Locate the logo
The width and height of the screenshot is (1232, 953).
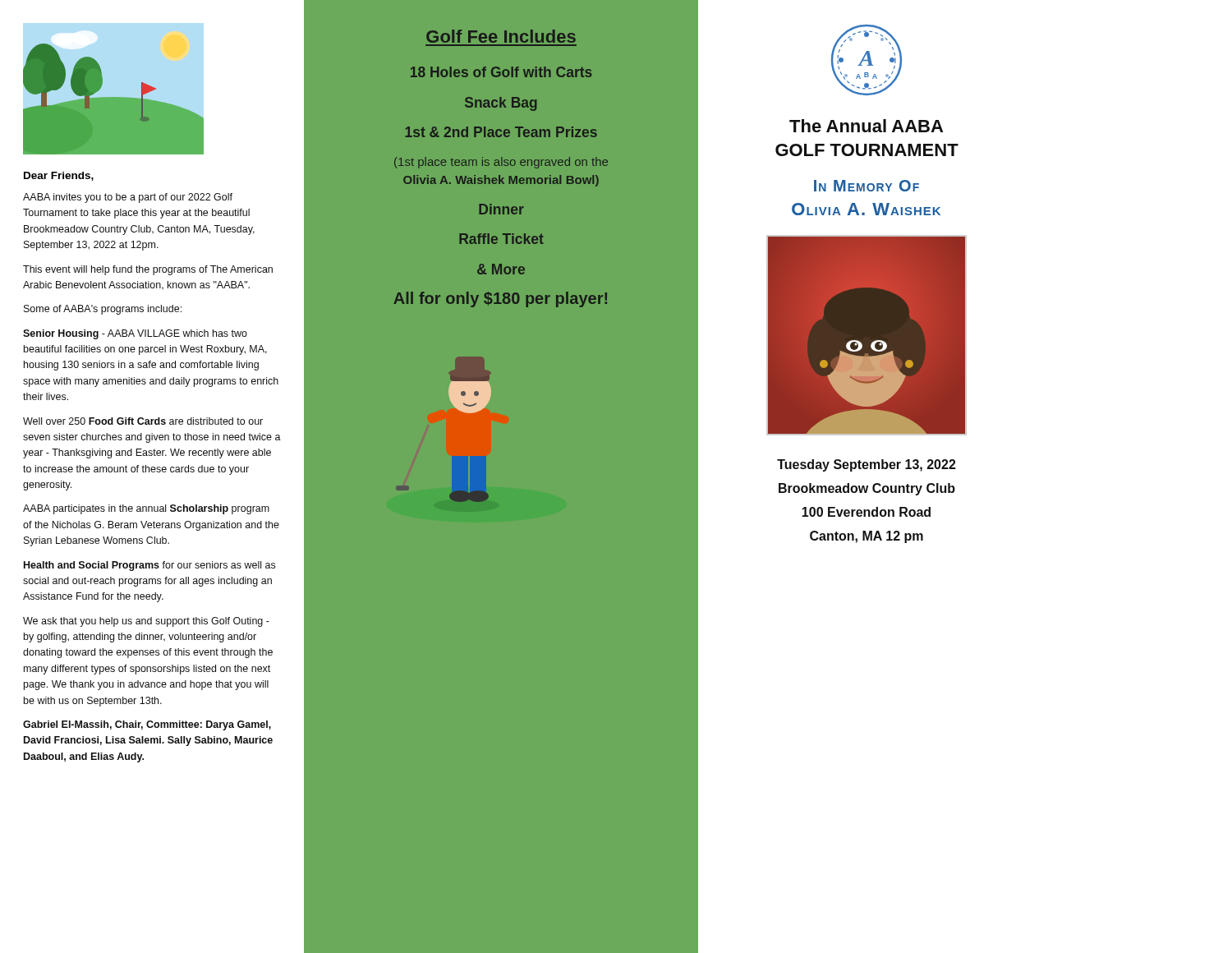point(866,62)
